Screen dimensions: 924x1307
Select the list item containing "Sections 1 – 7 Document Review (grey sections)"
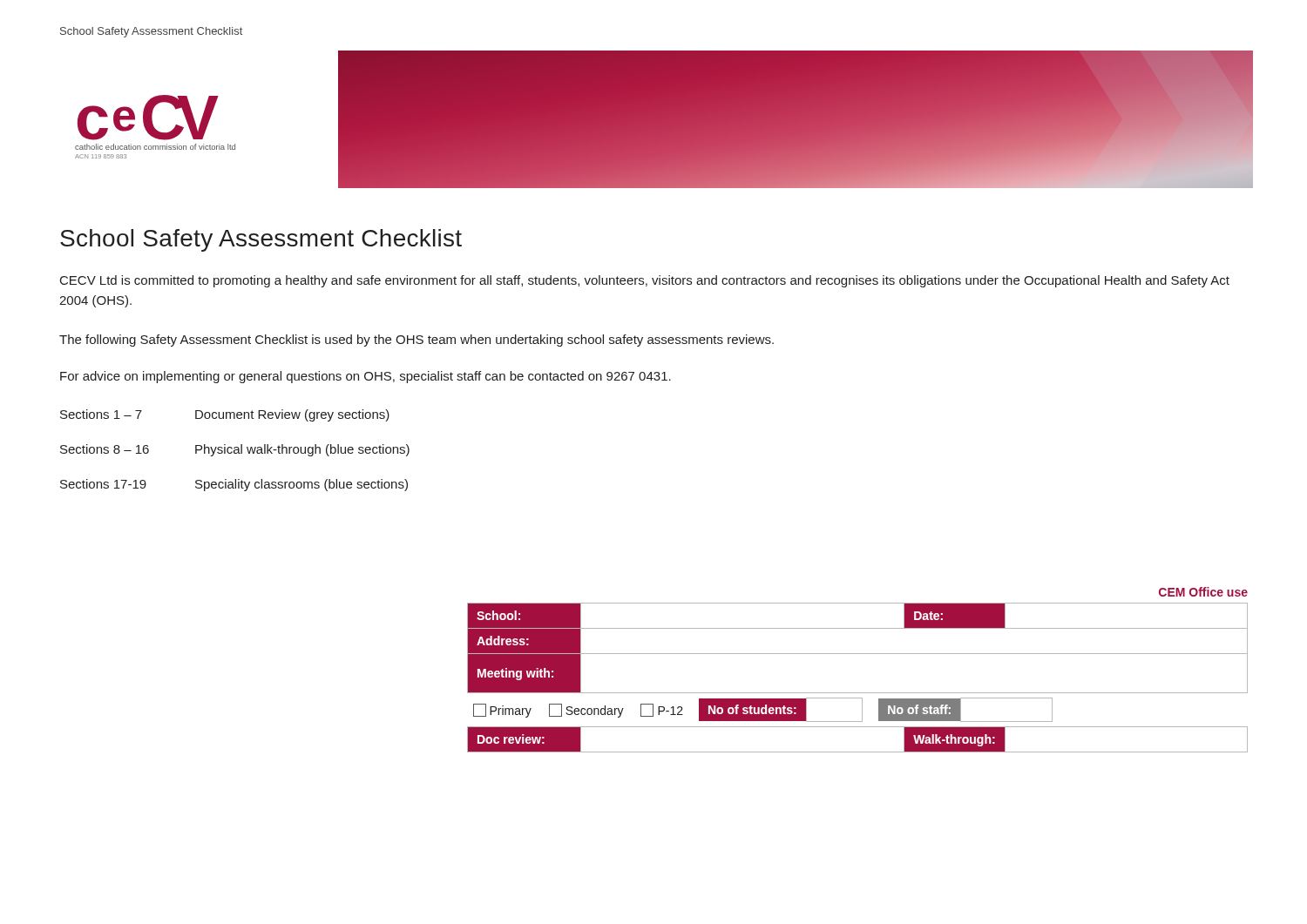coord(224,414)
